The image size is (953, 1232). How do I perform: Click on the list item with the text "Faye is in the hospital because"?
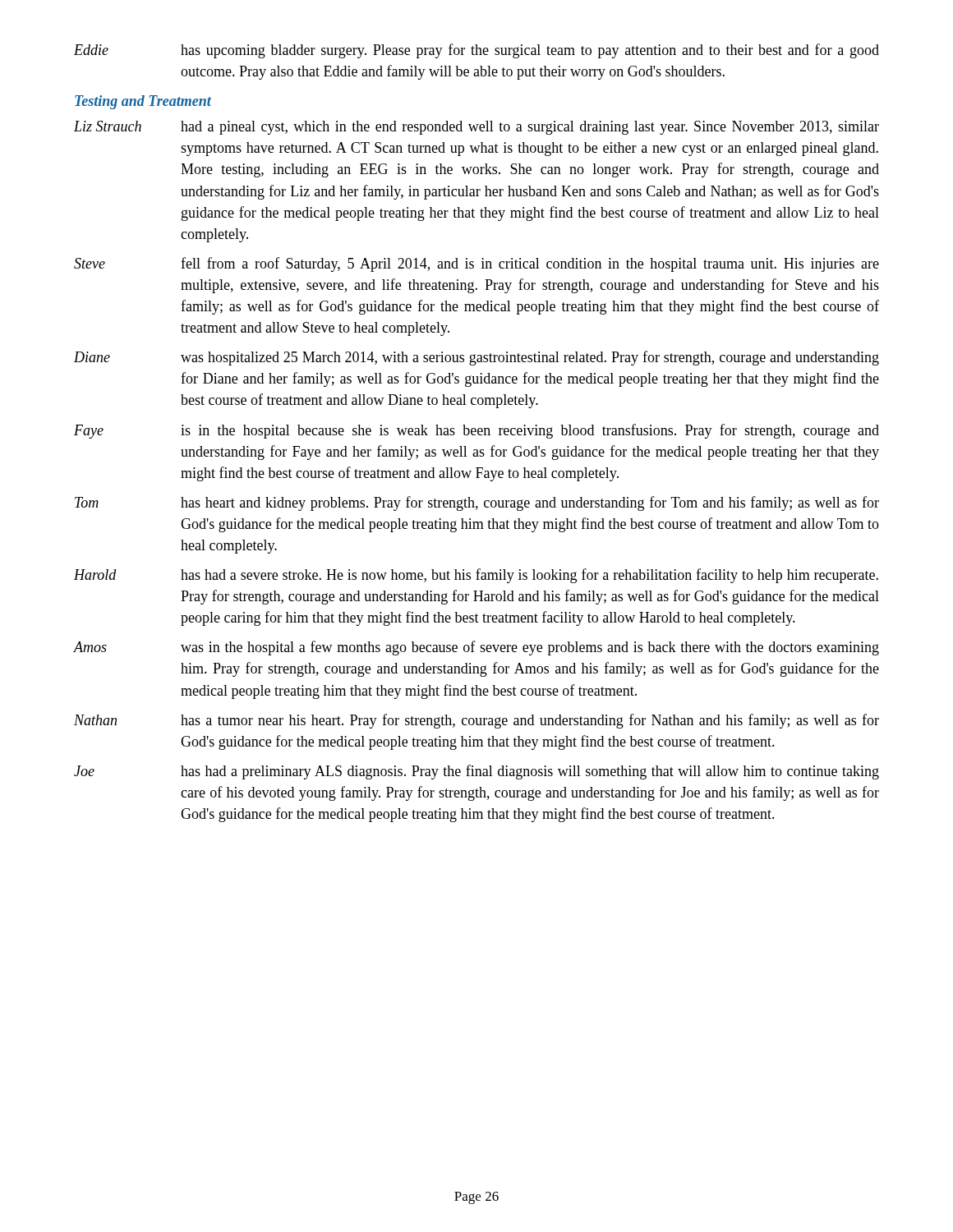(x=476, y=451)
